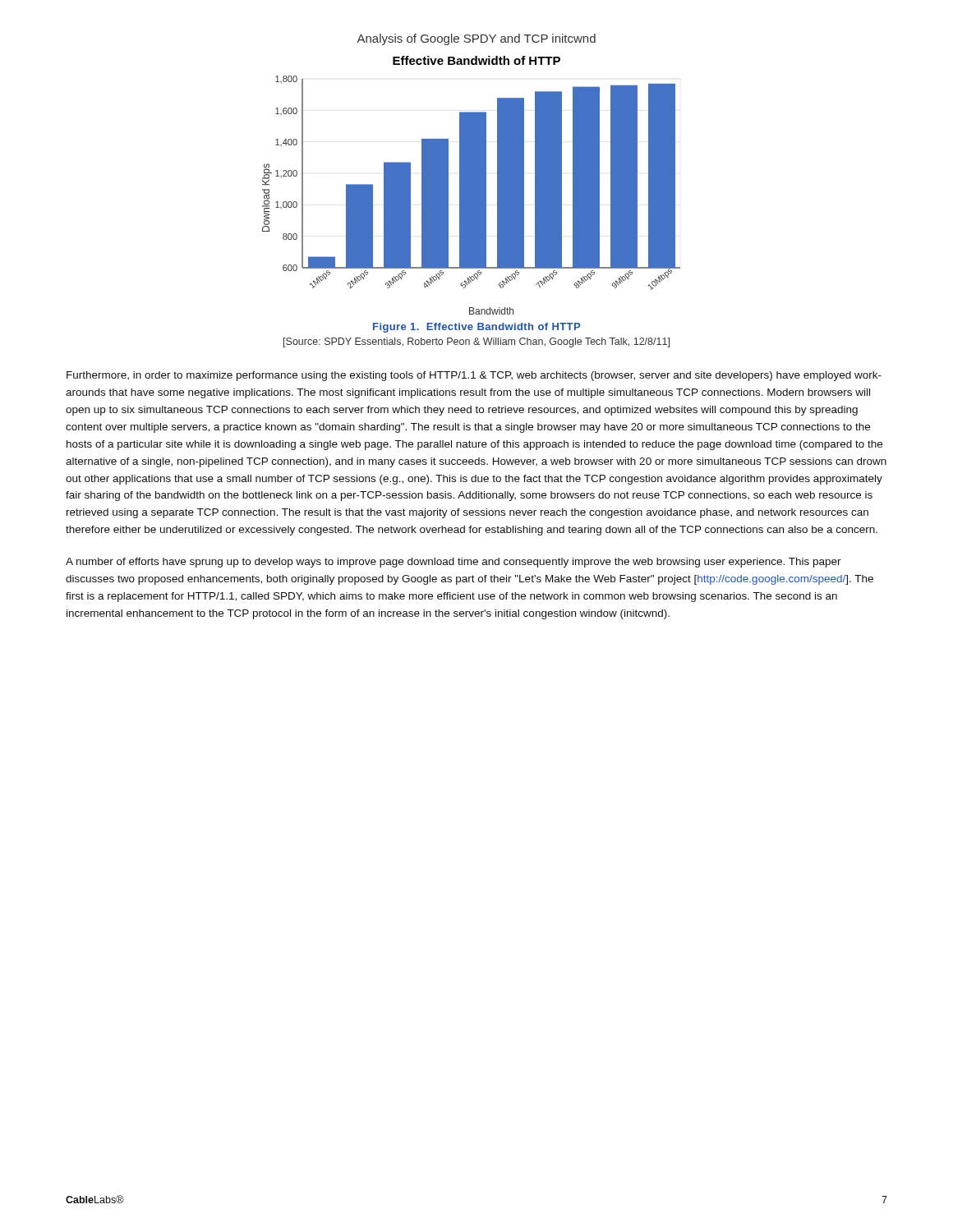Click where it says "Figure 1. Effective Bandwidth of HTTP"
The width and height of the screenshot is (953, 1232).
point(476,326)
